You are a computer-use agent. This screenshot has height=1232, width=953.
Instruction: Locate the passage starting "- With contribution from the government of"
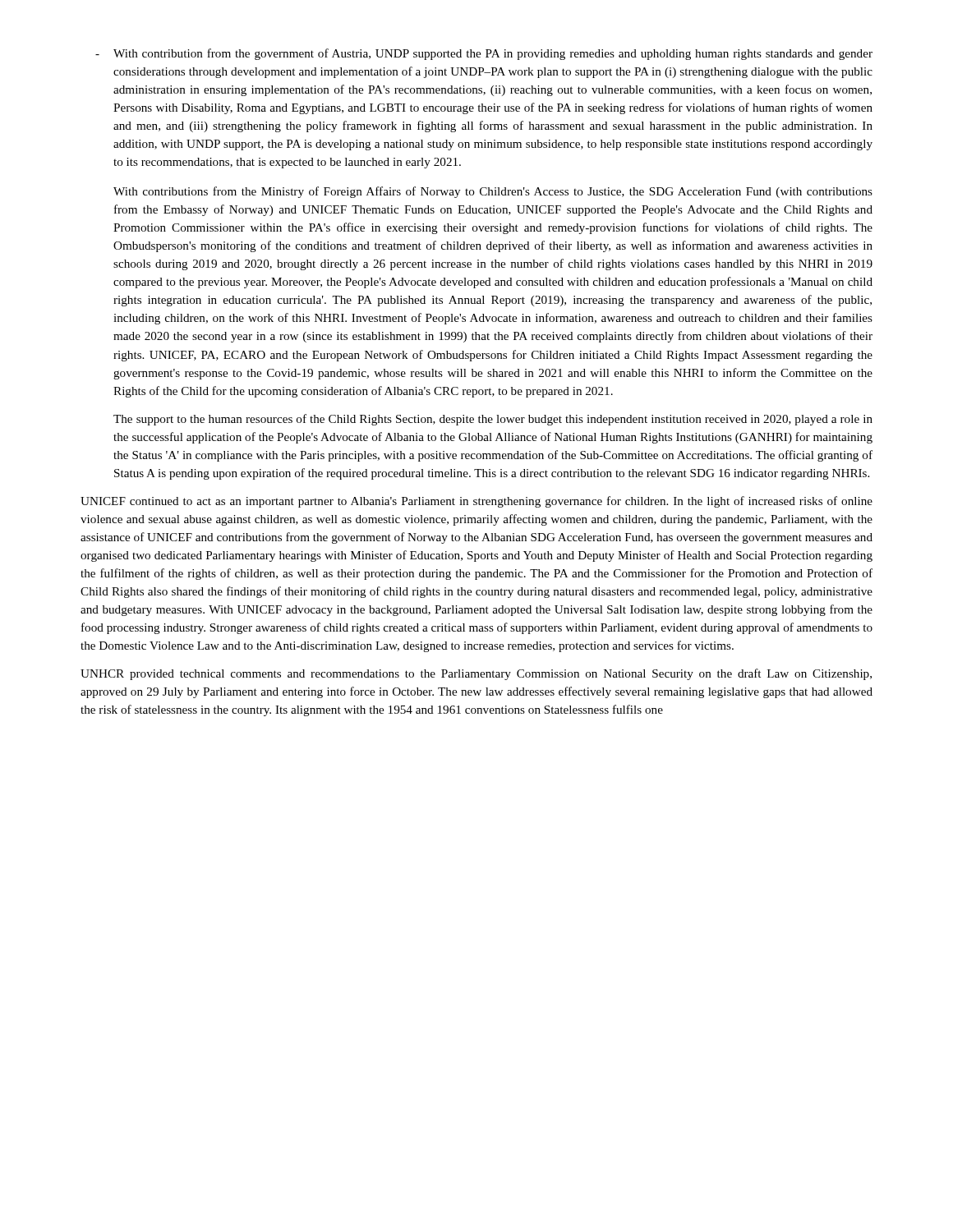[x=484, y=108]
